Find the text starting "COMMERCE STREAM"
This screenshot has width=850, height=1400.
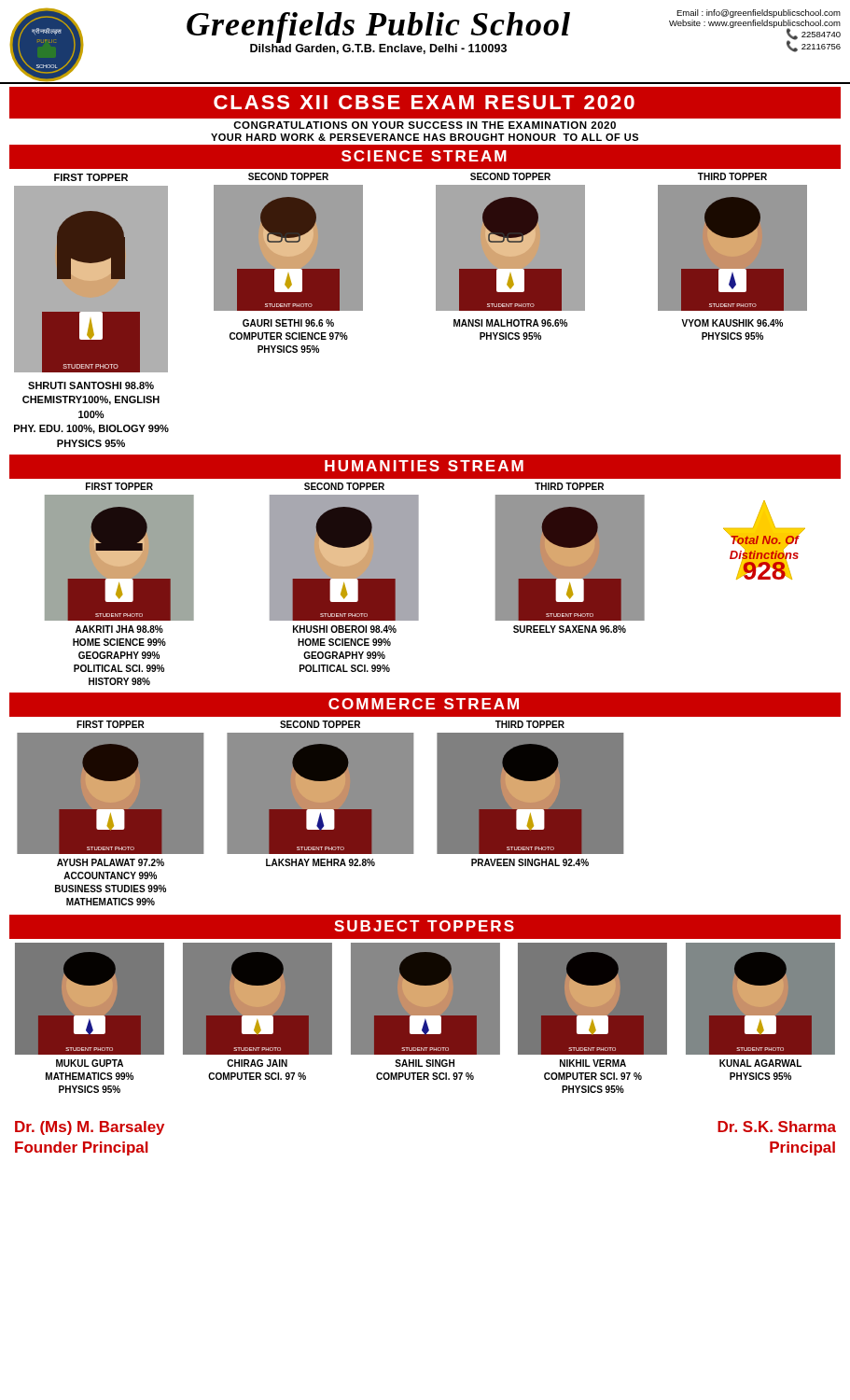[425, 704]
